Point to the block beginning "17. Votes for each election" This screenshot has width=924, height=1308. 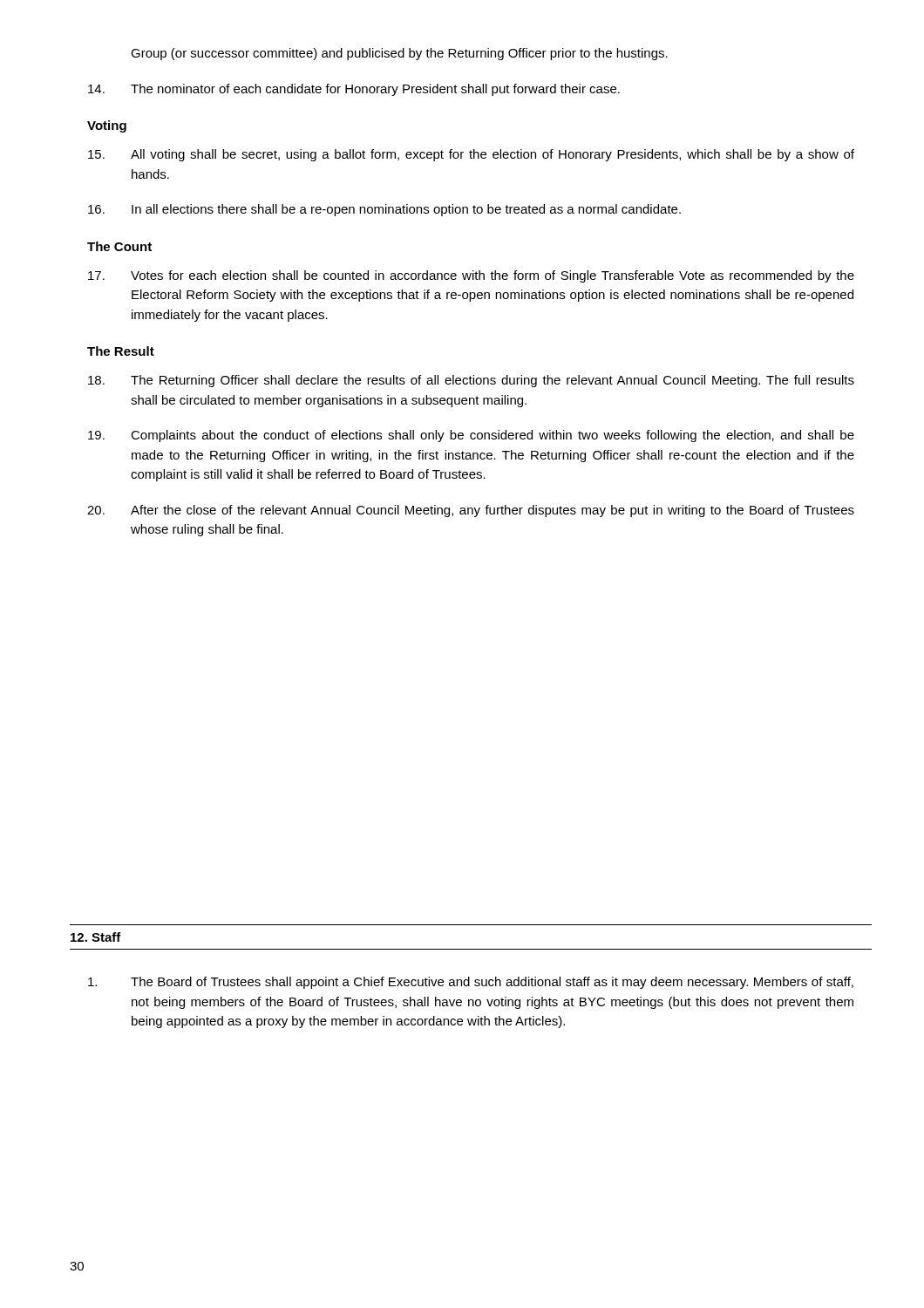(471, 295)
